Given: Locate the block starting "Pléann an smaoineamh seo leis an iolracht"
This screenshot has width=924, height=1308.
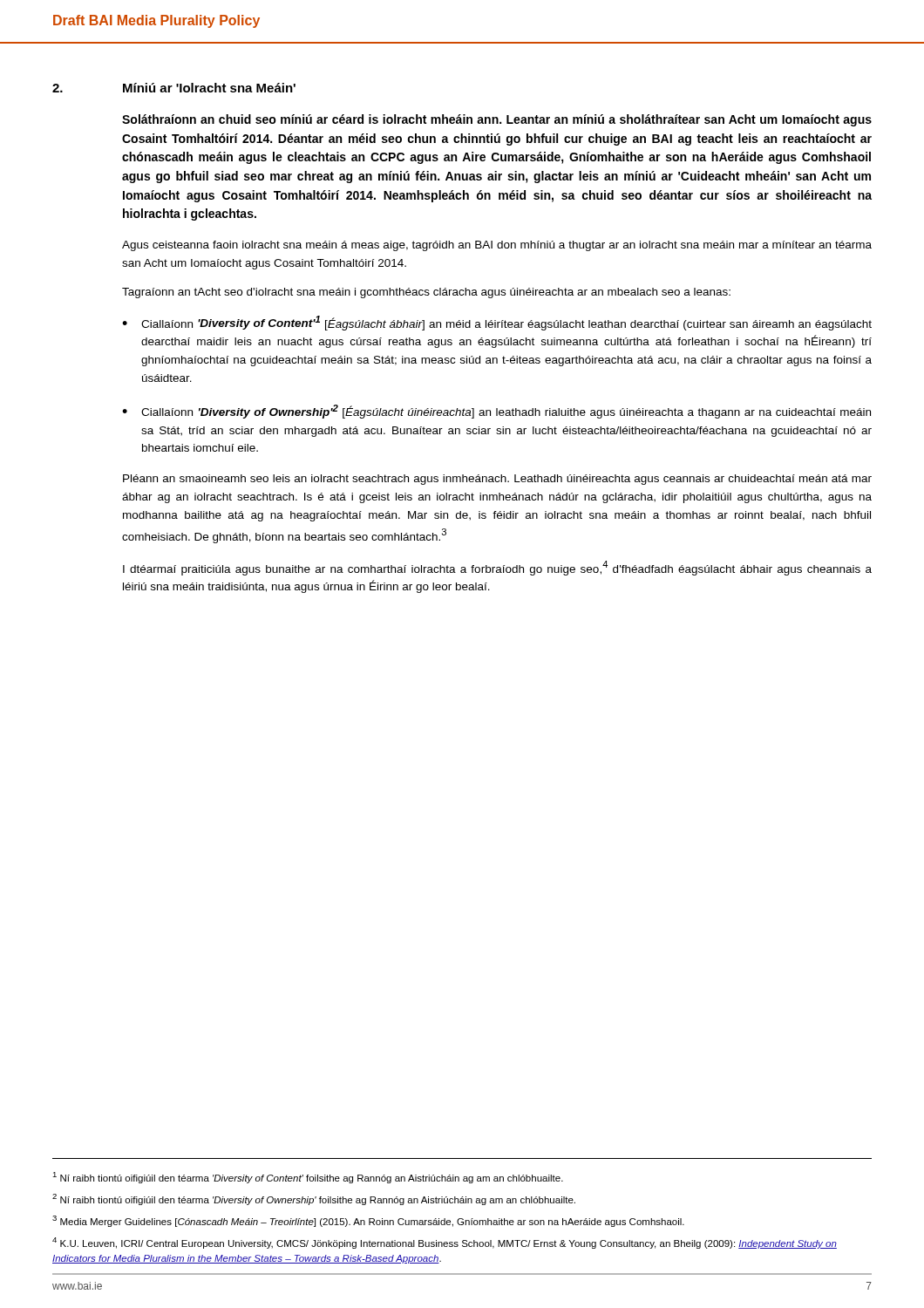Looking at the screenshot, I should (497, 508).
